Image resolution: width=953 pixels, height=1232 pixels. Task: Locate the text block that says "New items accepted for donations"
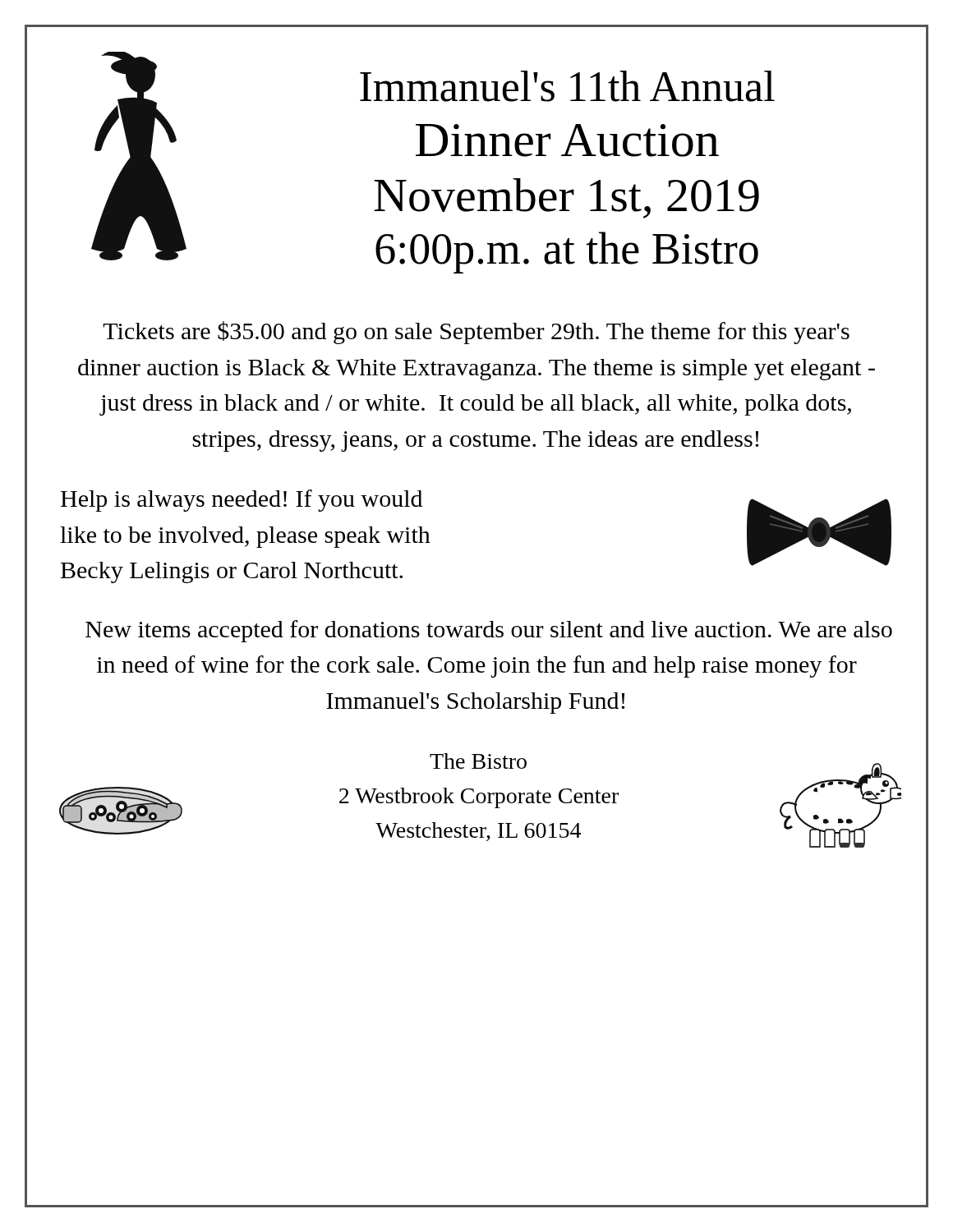pyautogui.click(x=476, y=664)
